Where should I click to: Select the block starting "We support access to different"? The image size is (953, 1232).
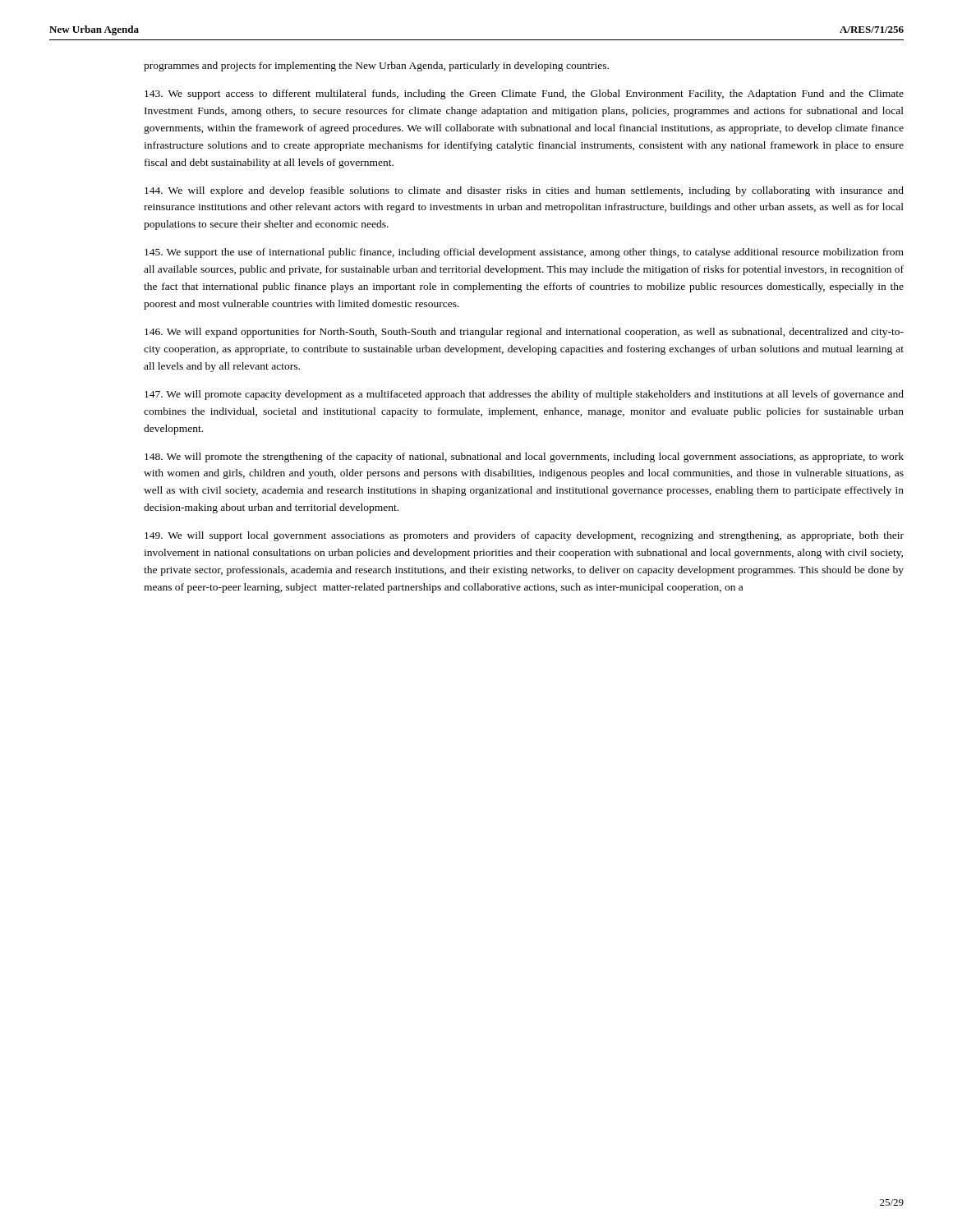(x=524, y=128)
